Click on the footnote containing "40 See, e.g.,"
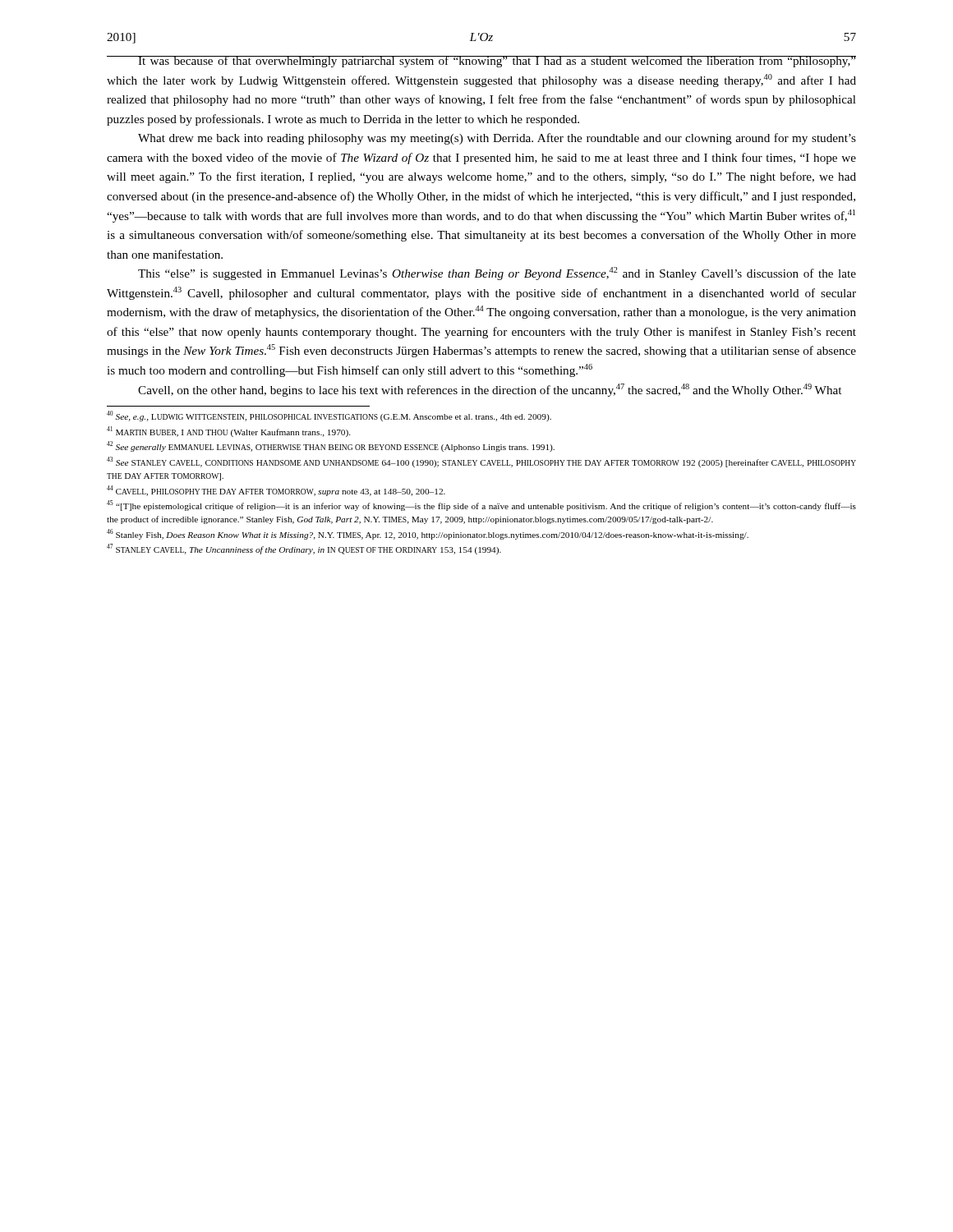 point(329,416)
